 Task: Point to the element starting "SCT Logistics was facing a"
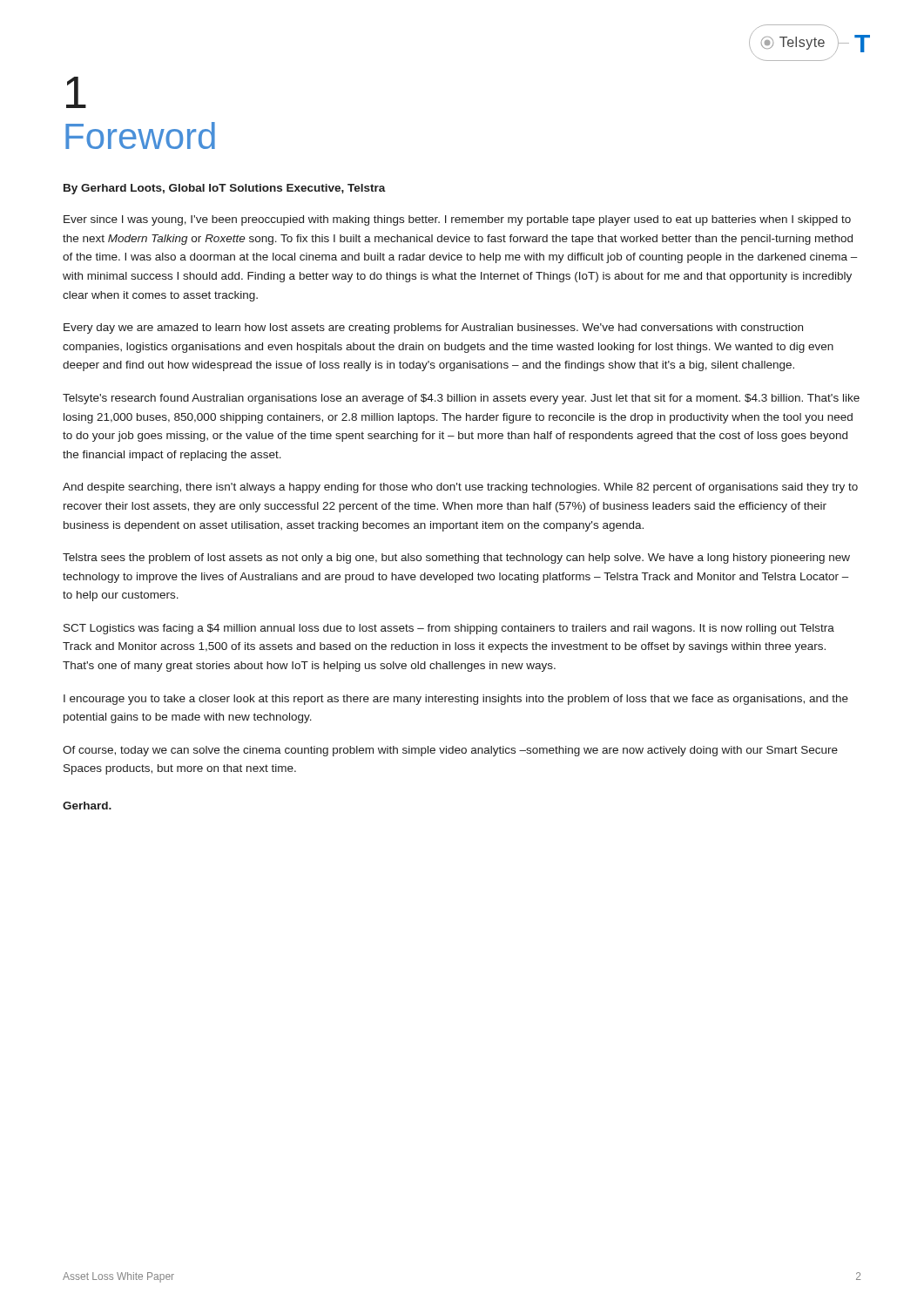pos(448,646)
